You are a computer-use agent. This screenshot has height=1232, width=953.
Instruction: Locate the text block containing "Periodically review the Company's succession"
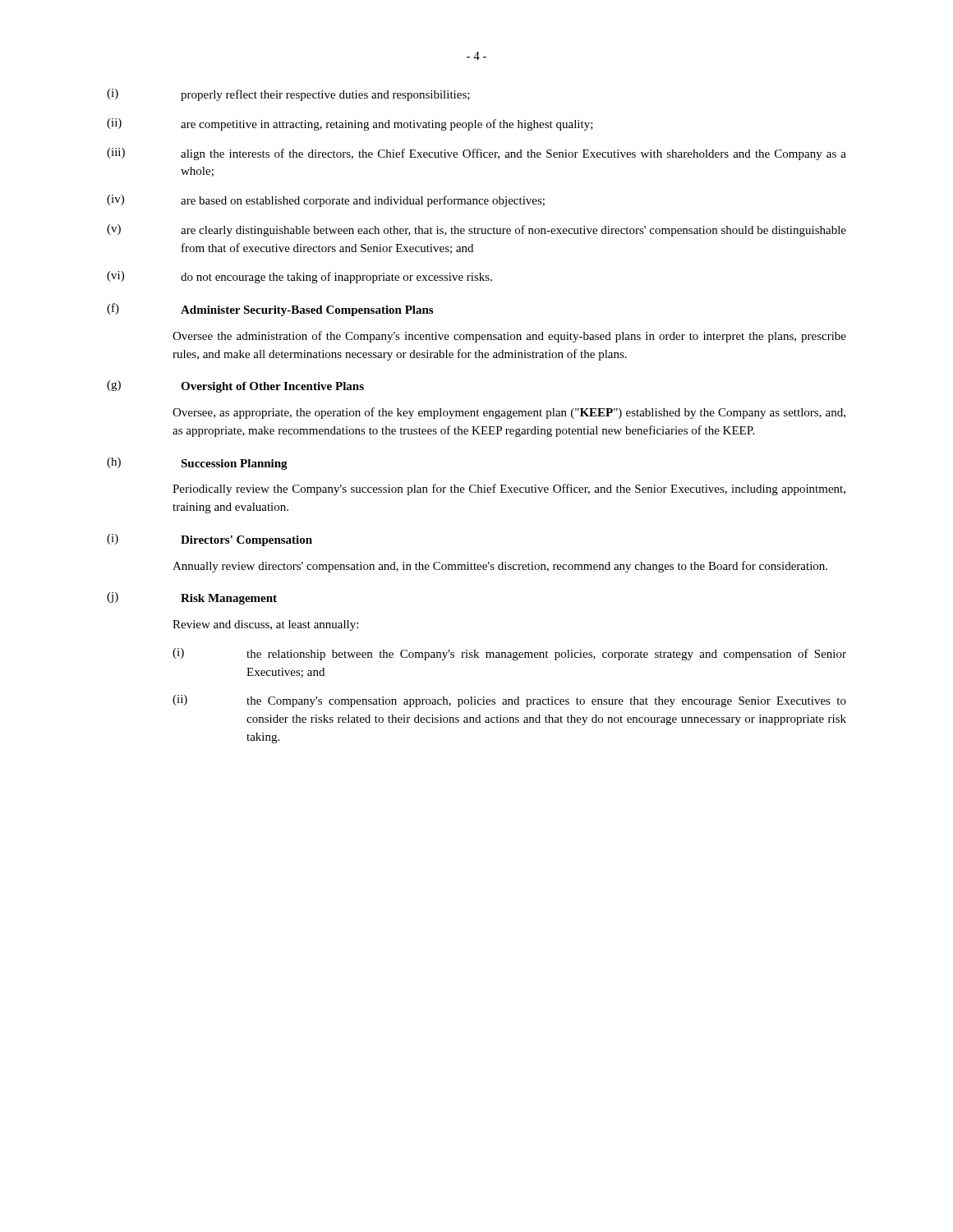(509, 498)
